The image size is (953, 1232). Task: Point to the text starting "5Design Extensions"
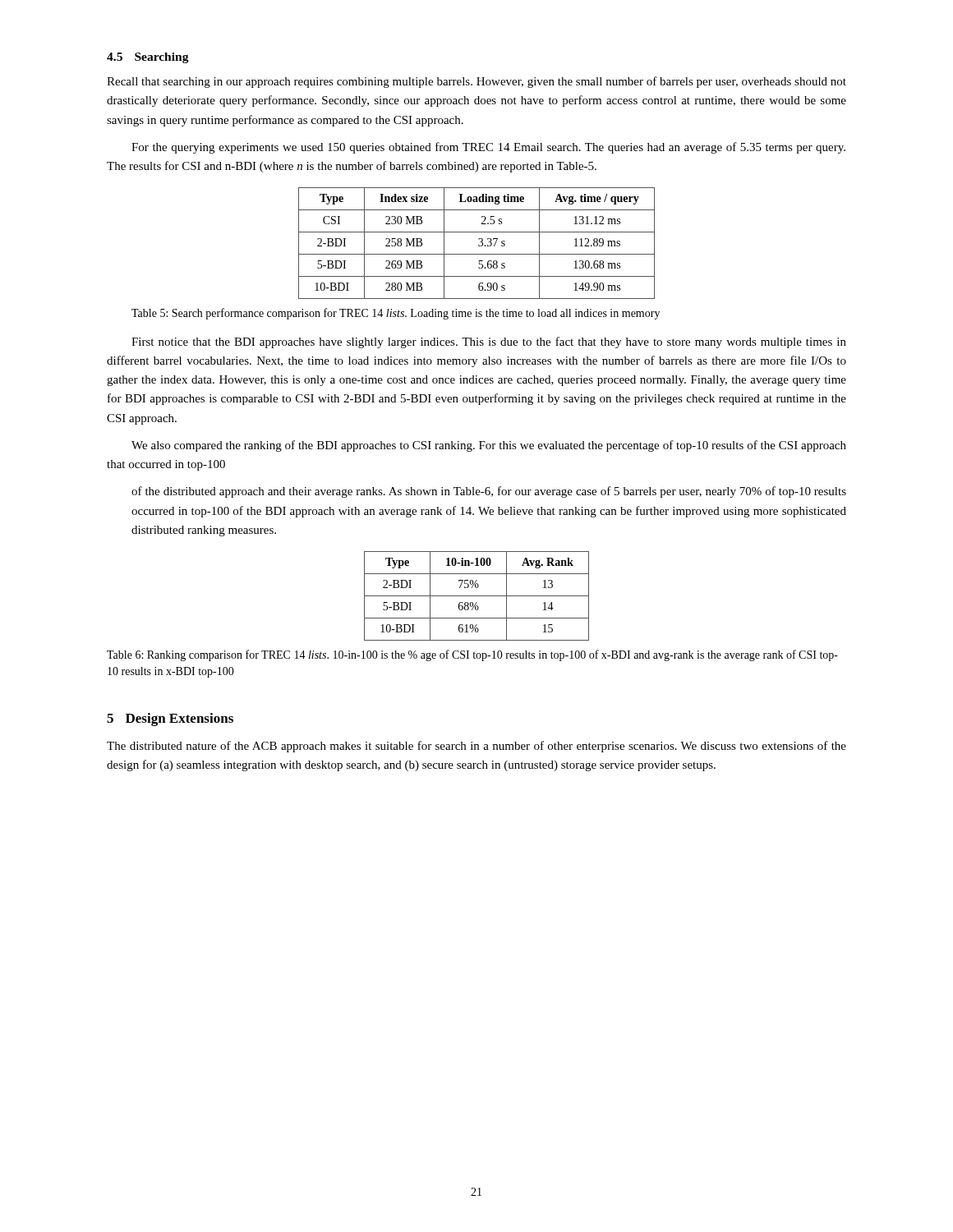pyautogui.click(x=170, y=718)
